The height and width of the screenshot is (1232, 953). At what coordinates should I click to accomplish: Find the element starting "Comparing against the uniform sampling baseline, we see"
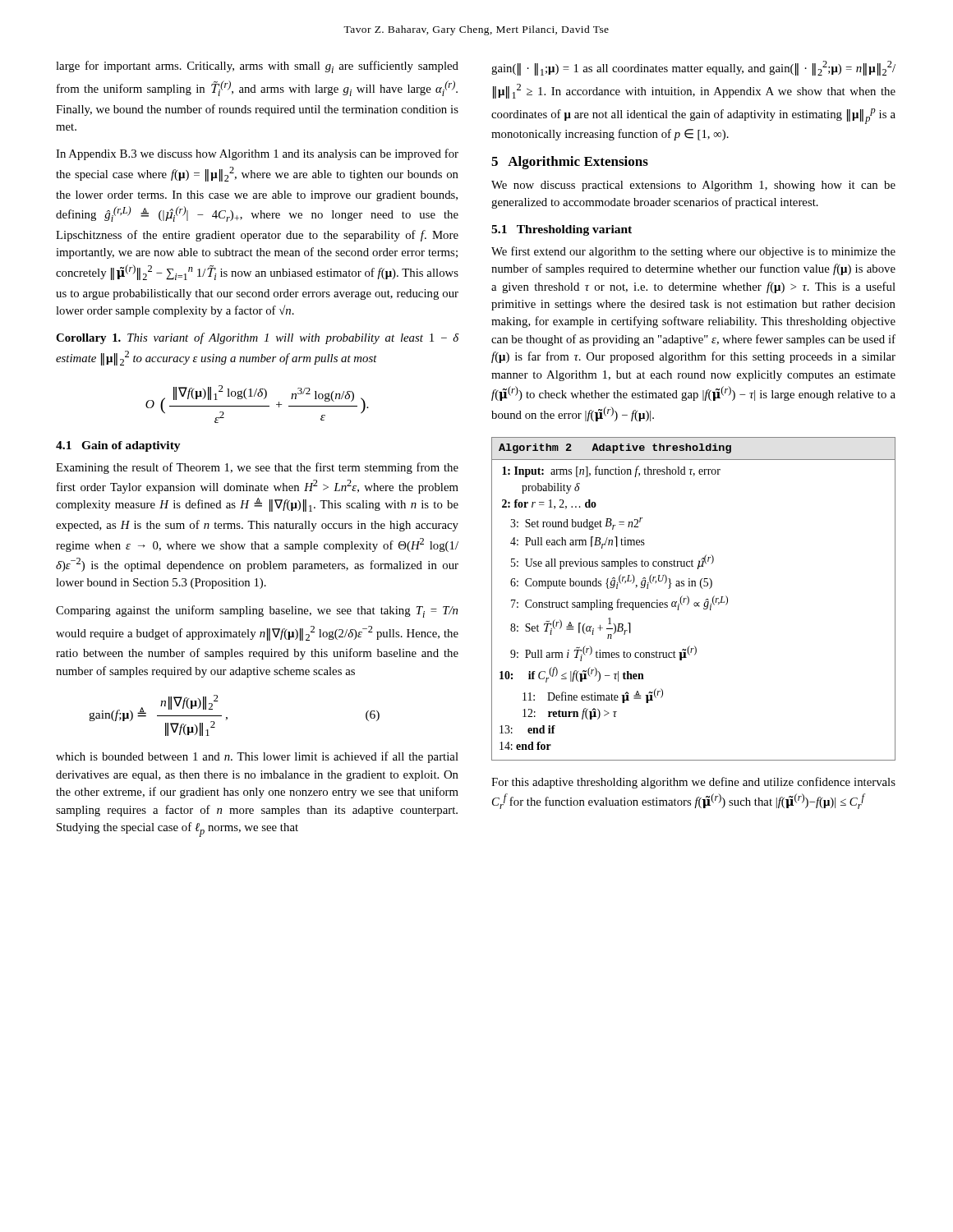pyautogui.click(x=257, y=641)
